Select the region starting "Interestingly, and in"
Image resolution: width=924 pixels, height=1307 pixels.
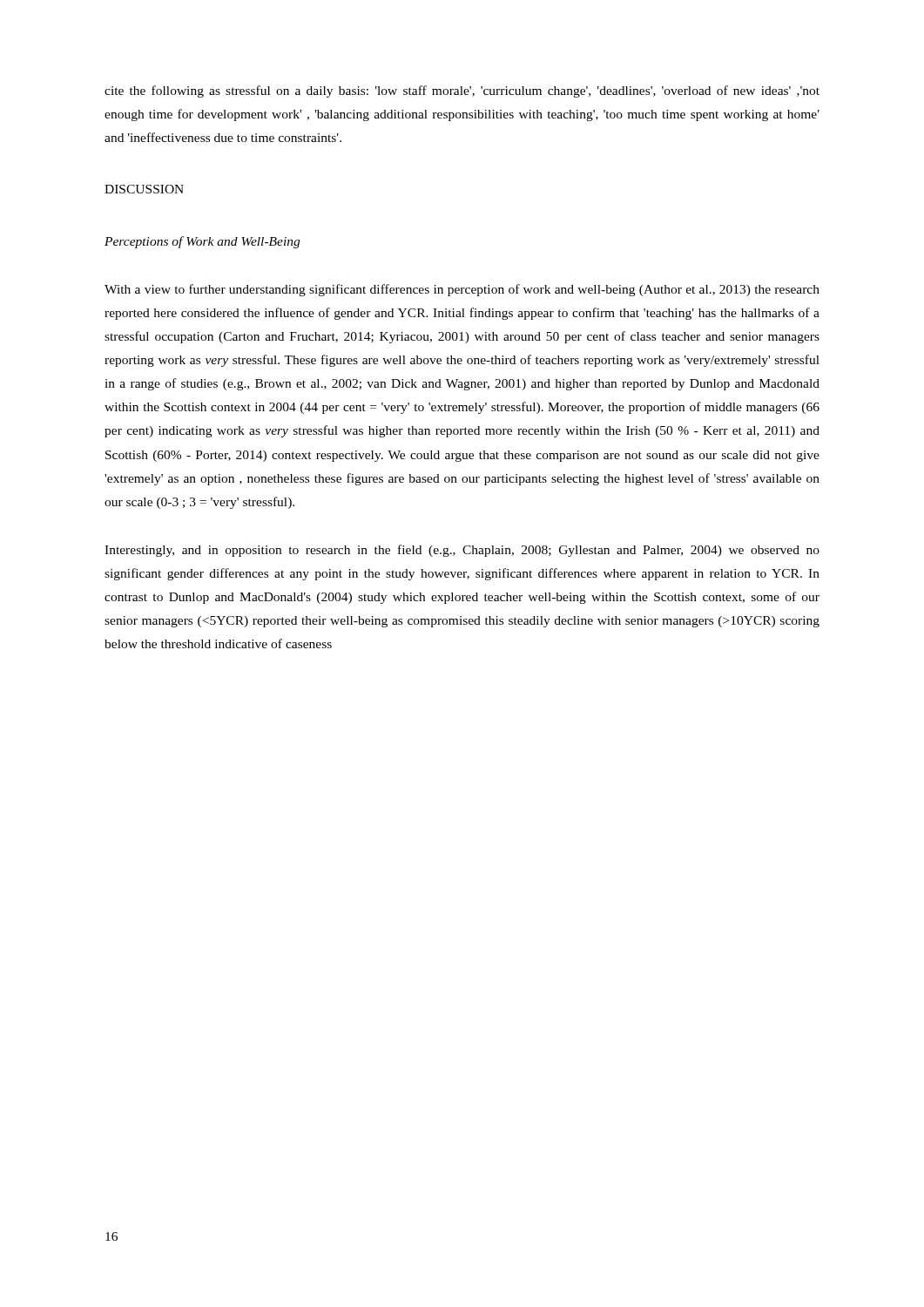pyautogui.click(x=462, y=597)
